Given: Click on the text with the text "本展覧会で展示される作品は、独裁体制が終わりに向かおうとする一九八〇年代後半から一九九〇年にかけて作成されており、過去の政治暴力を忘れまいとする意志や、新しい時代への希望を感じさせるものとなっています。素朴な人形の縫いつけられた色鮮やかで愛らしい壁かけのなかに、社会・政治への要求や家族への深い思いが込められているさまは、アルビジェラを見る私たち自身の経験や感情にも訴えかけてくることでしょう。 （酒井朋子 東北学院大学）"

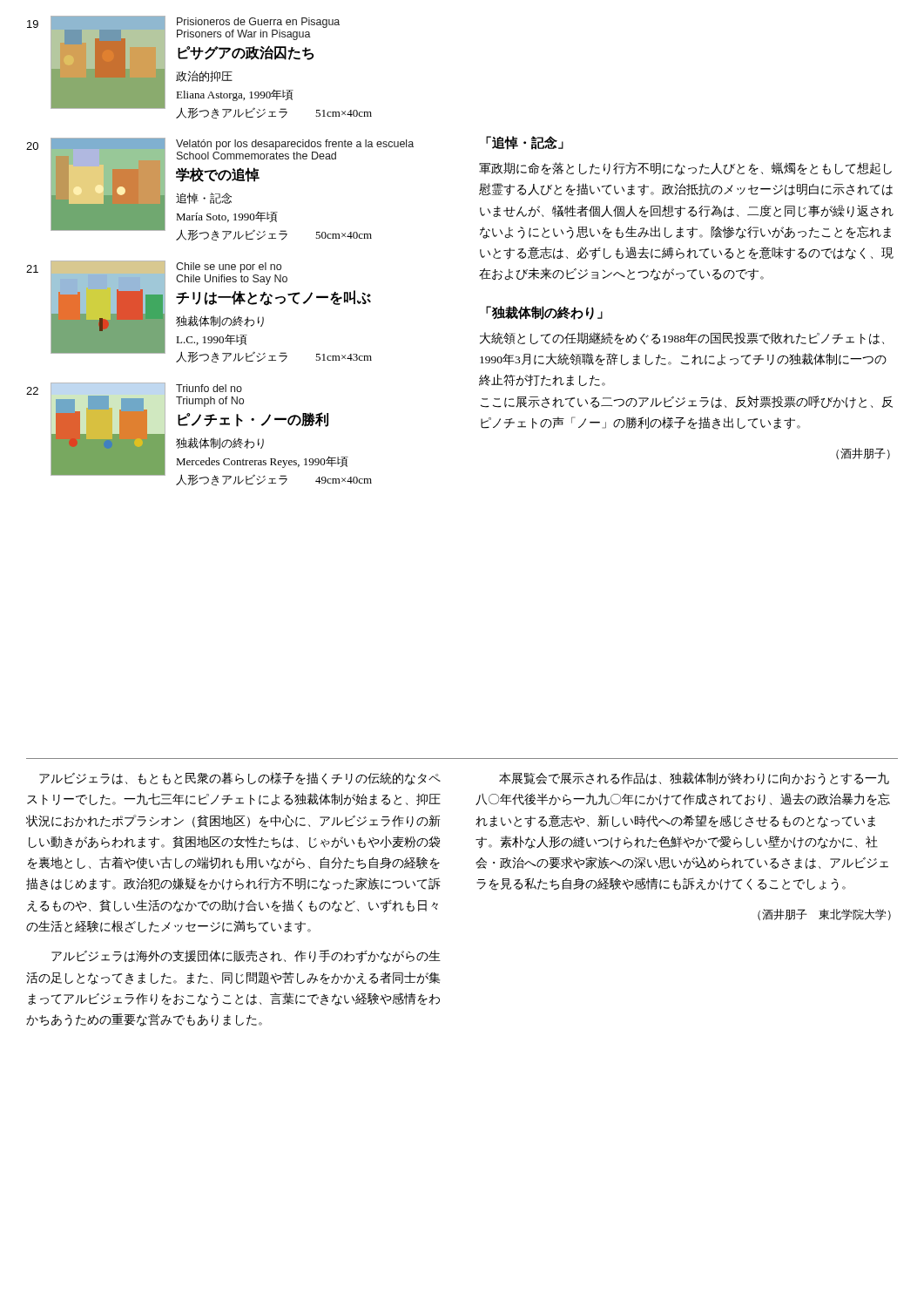Looking at the screenshot, I should [686, 847].
